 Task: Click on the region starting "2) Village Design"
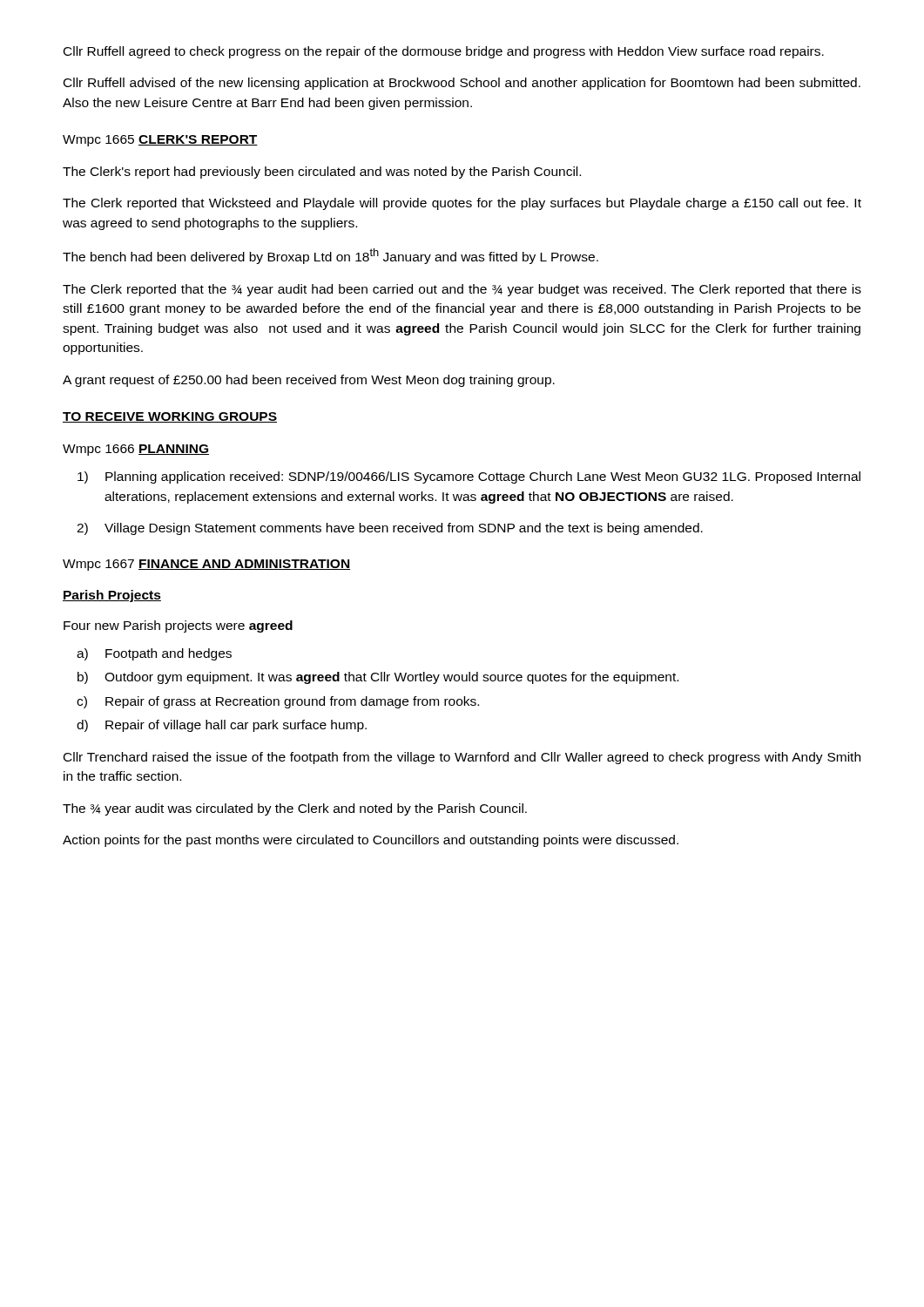pos(383,528)
